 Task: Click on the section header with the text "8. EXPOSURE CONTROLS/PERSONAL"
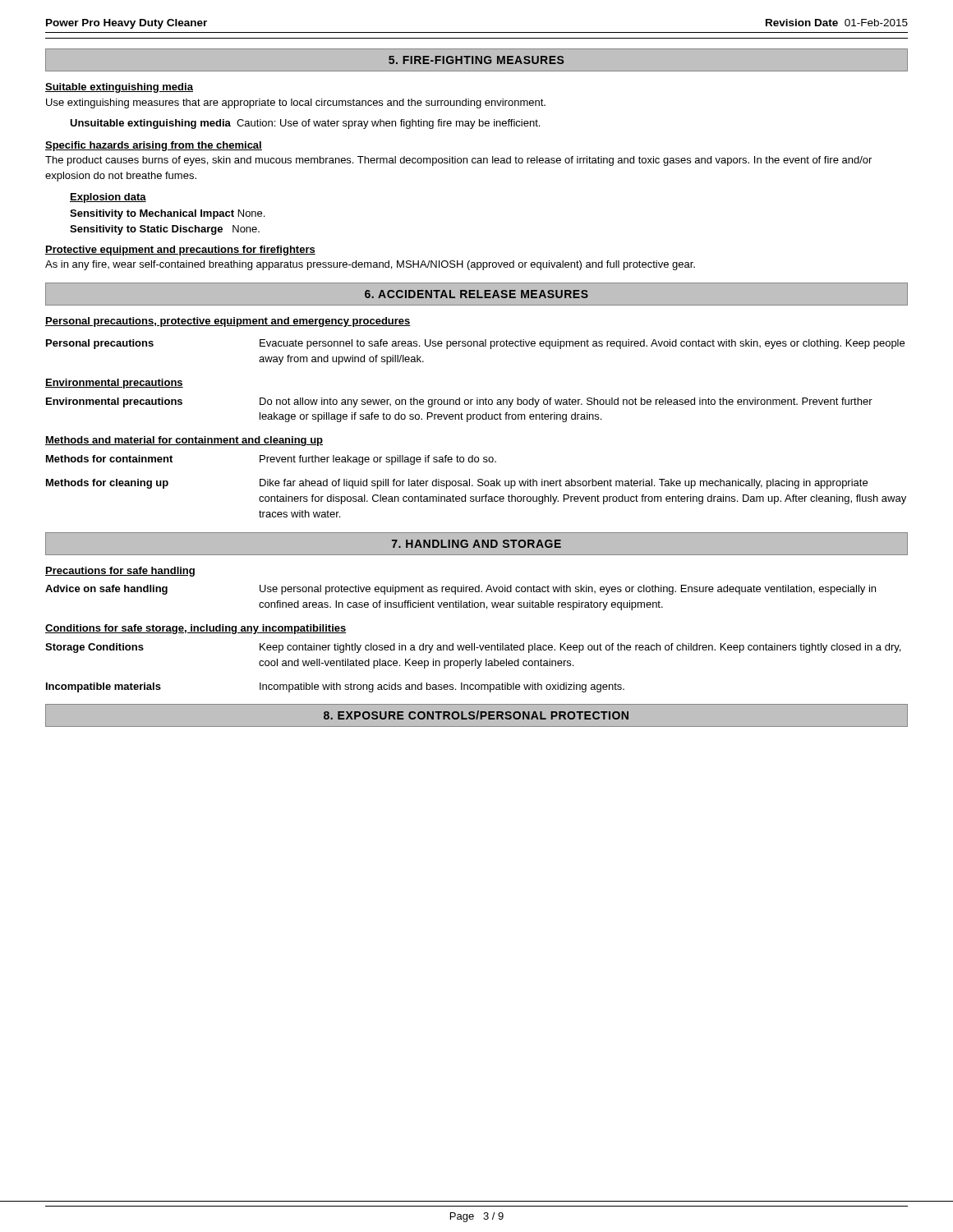point(476,716)
